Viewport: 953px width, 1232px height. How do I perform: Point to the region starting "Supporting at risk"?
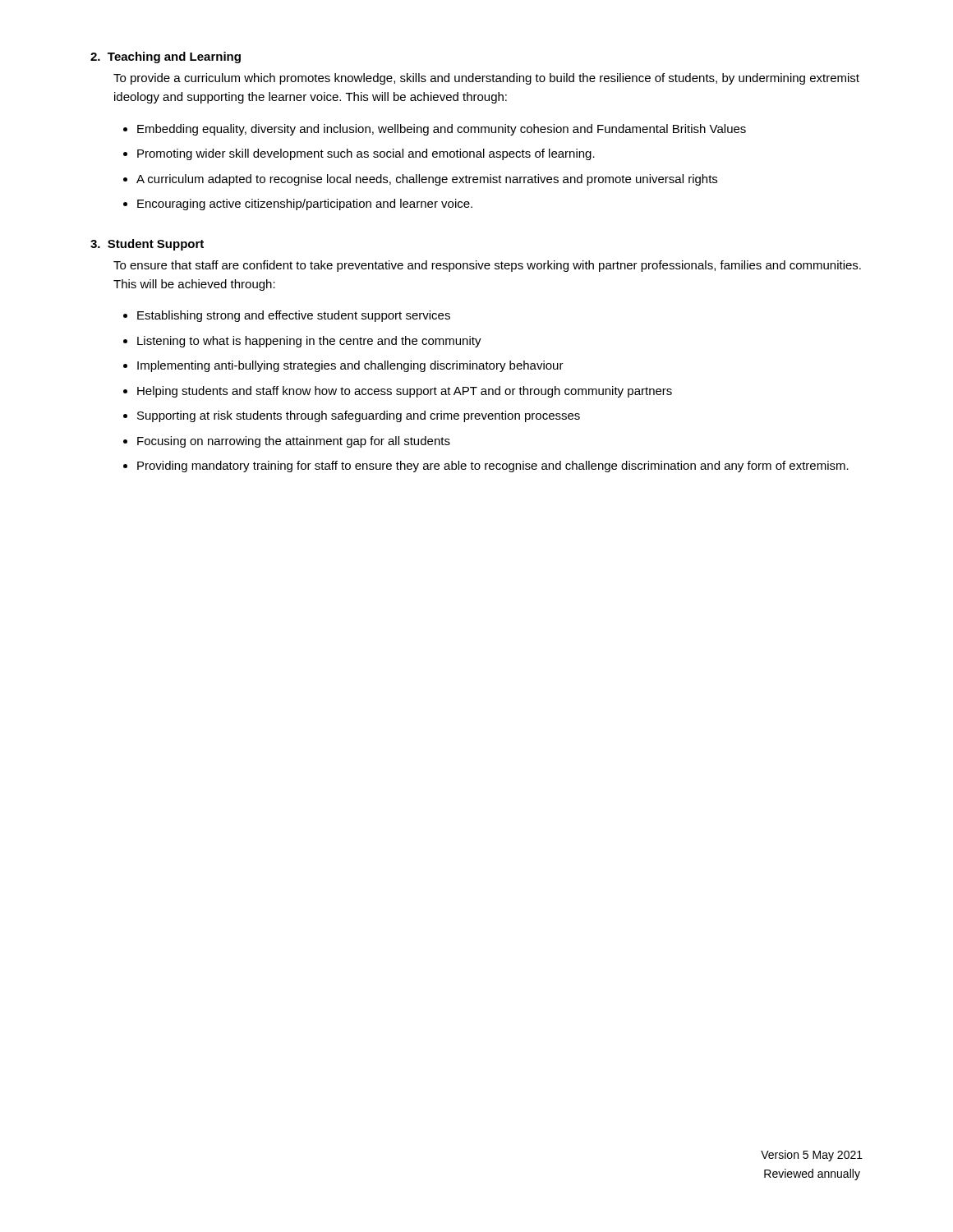coord(358,415)
